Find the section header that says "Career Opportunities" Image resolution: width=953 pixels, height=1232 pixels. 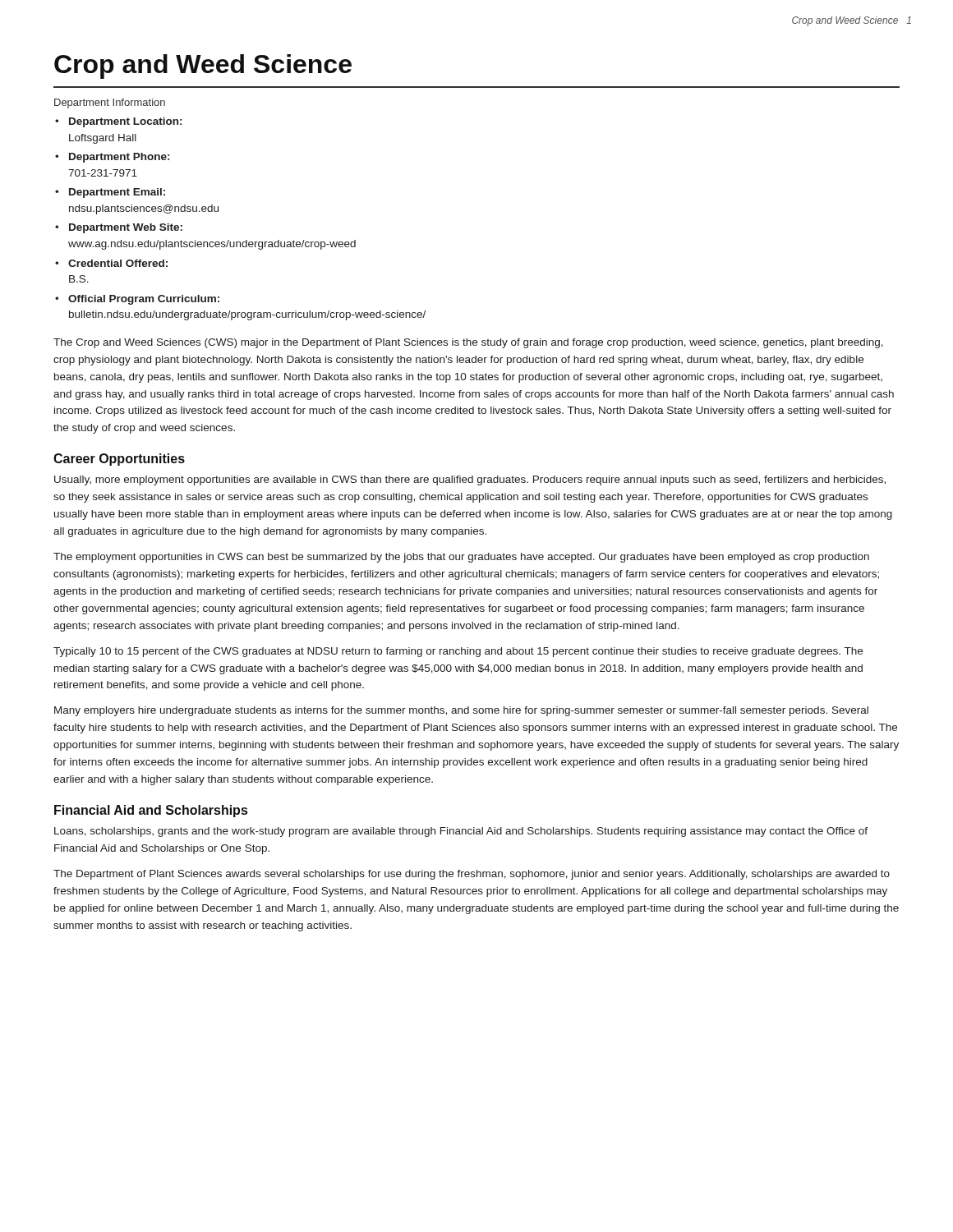coord(119,459)
